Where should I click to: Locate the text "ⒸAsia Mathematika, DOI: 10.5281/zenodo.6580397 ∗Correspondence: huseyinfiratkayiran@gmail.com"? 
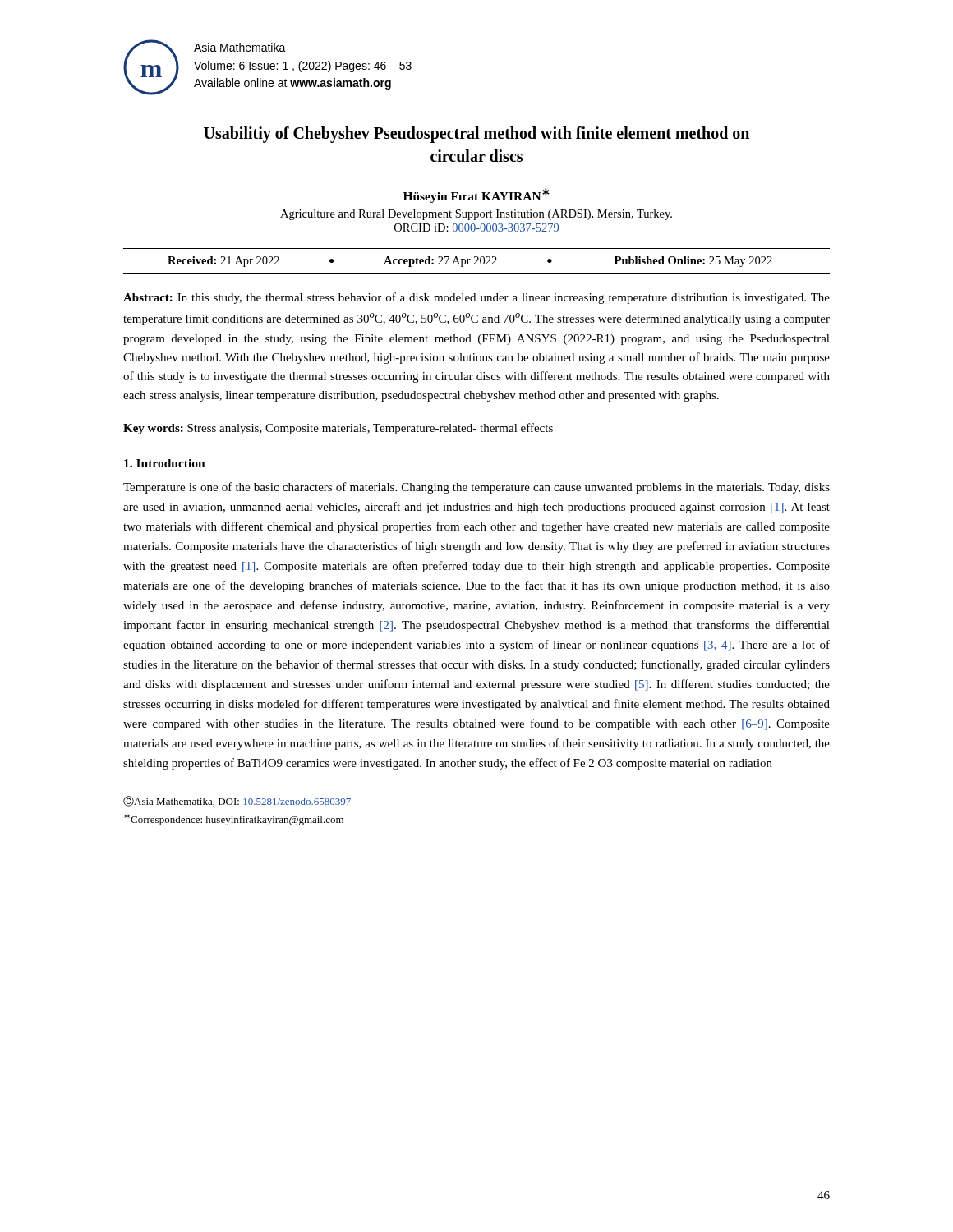point(237,801)
